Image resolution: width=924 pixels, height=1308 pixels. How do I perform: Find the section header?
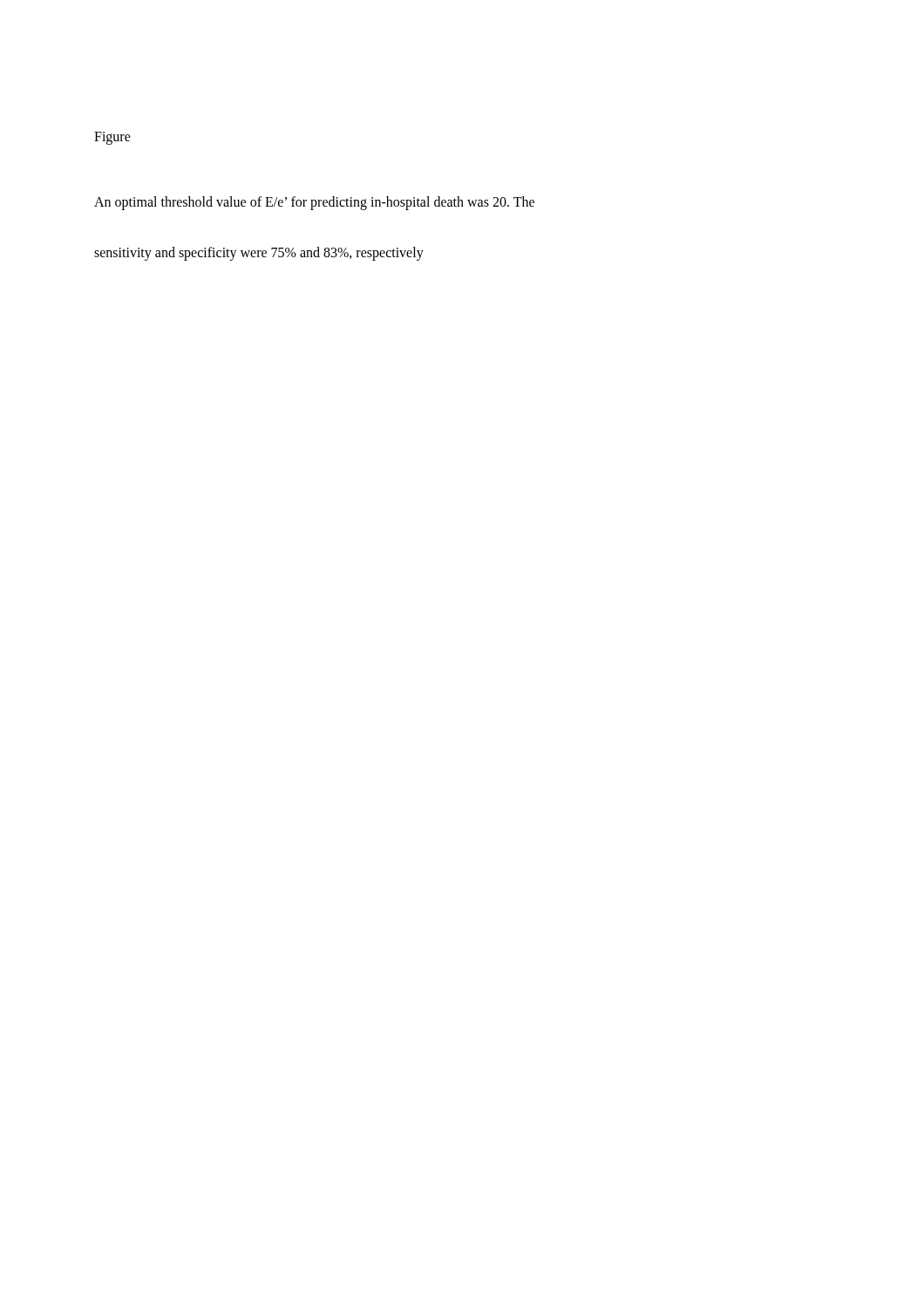tap(112, 136)
